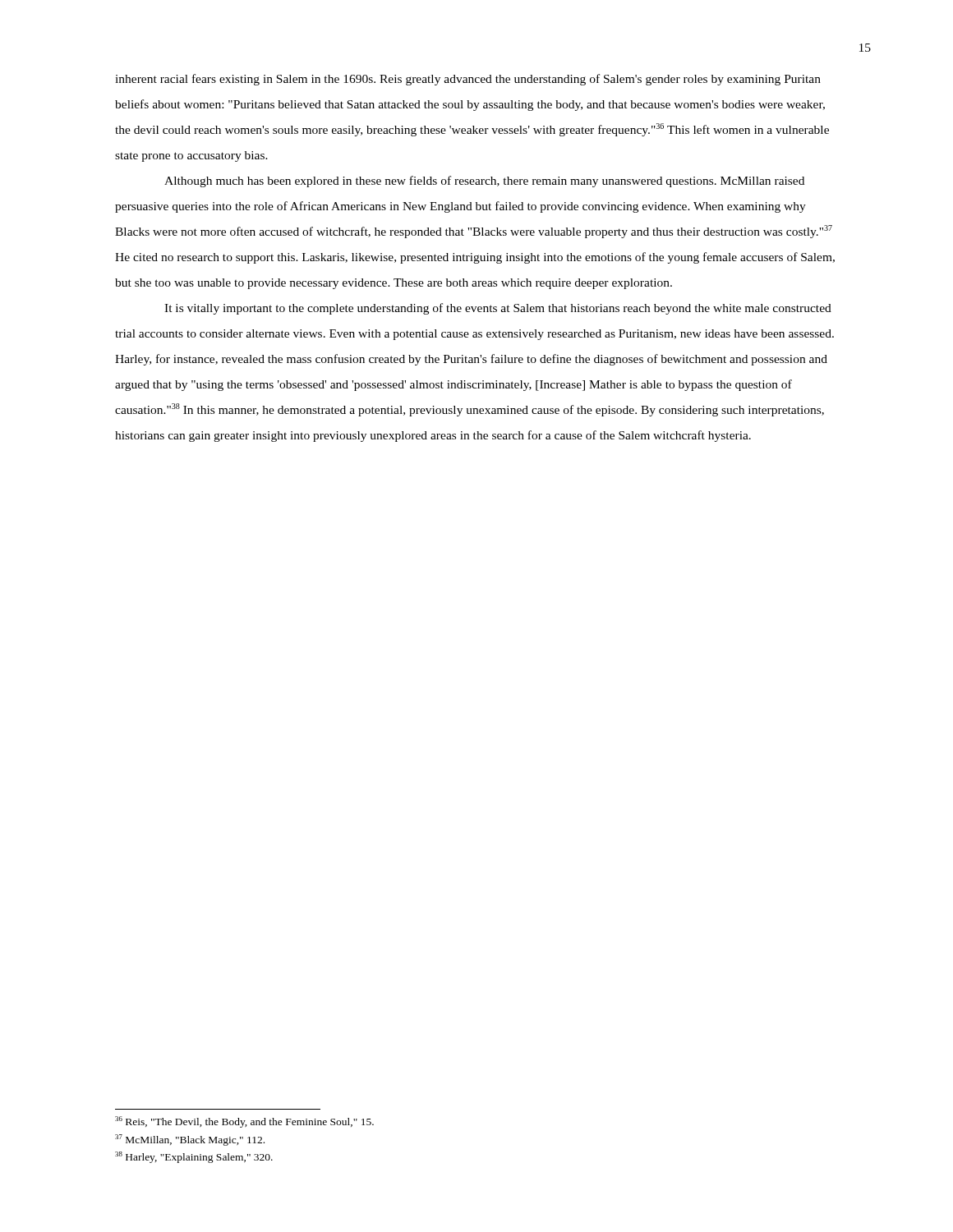The width and height of the screenshot is (953, 1232).
Task: Point to "38 Harley, "Explaining Salem," 320."
Action: click(x=194, y=1157)
